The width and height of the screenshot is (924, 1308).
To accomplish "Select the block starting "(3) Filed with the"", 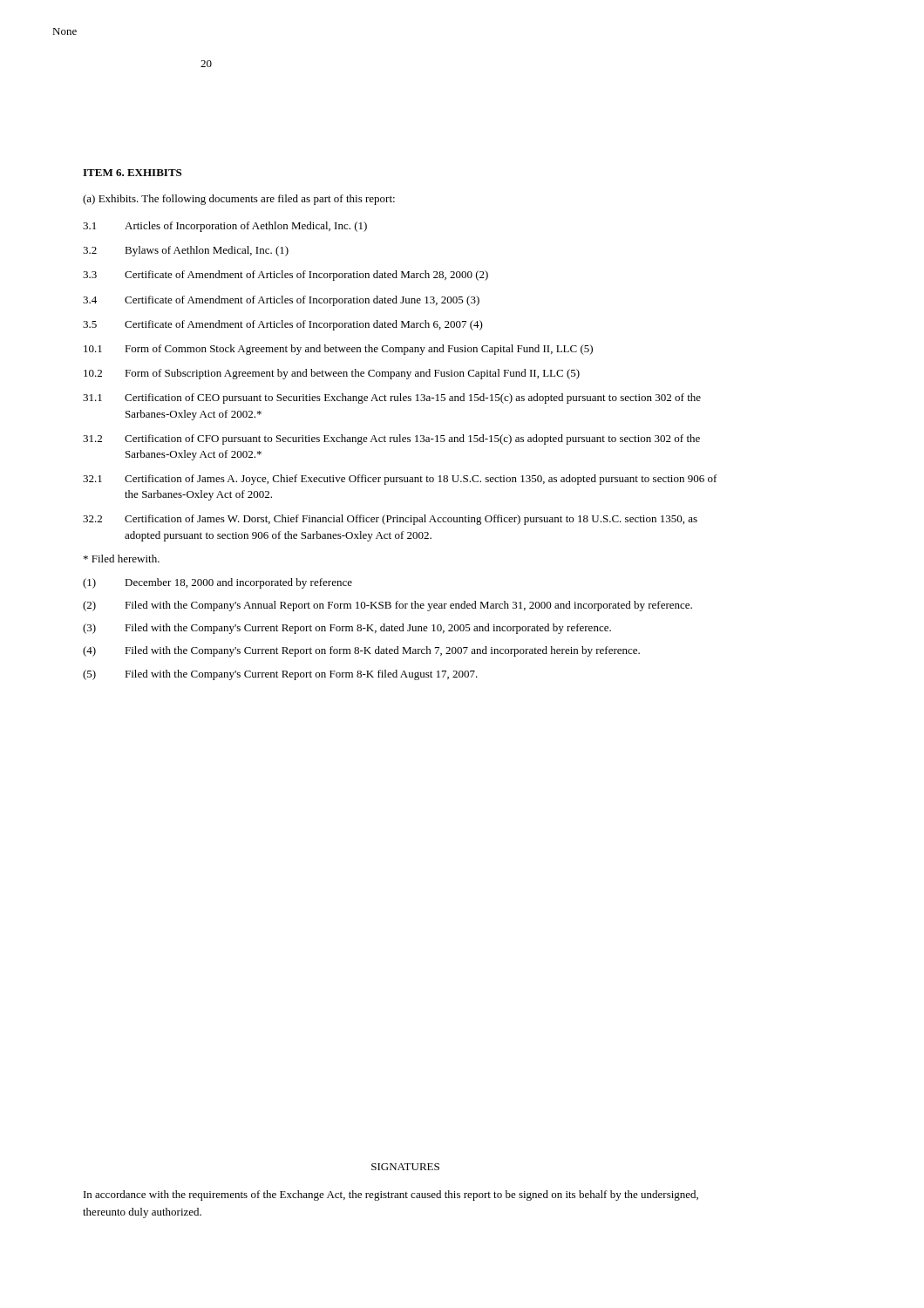I will pyautogui.click(x=405, y=628).
